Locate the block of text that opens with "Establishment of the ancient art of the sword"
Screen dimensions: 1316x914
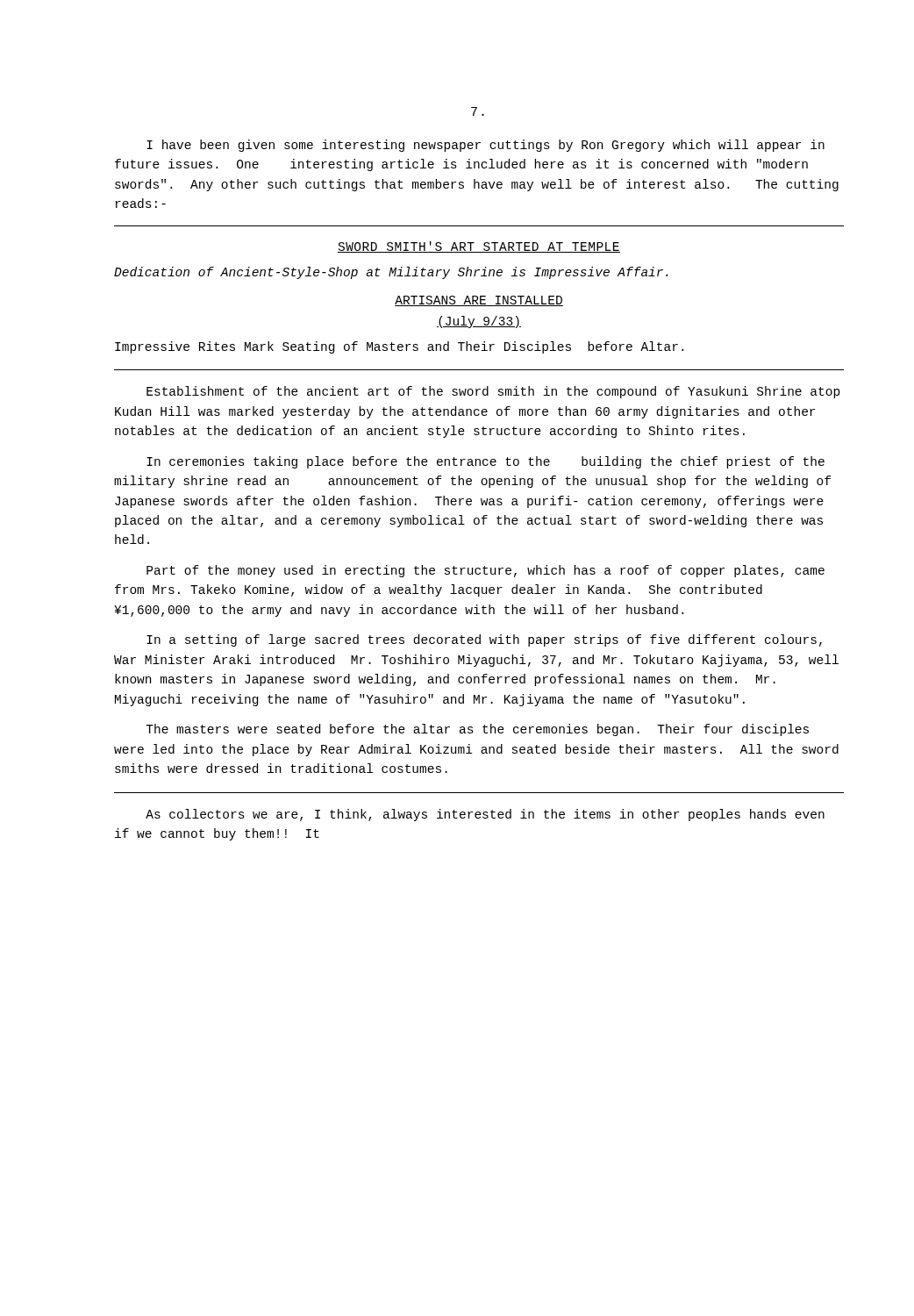coord(477,412)
